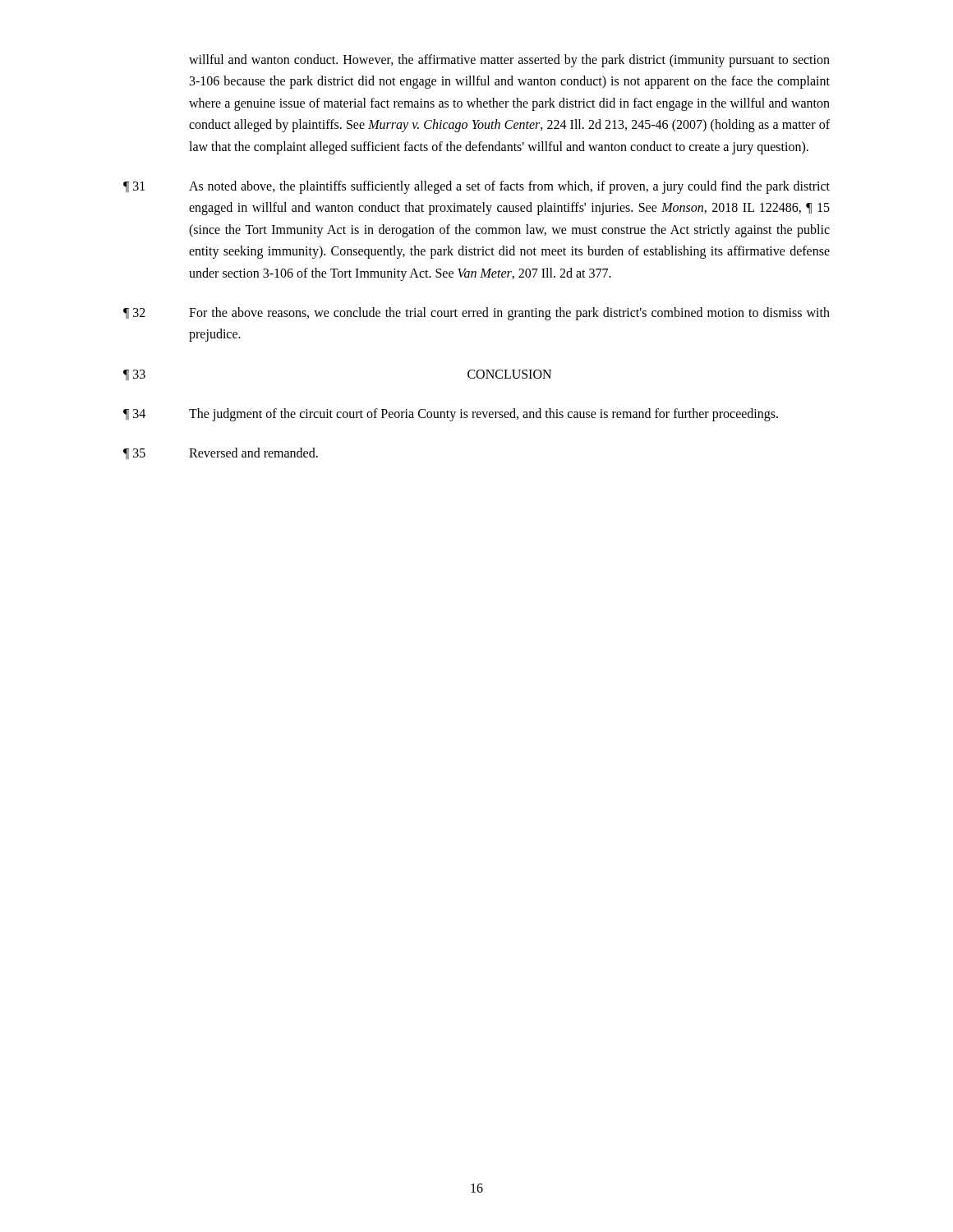The image size is (953, 1232).
Task: Locate the text block starting "¶ 35 Reversed and"
Action: 221,453
